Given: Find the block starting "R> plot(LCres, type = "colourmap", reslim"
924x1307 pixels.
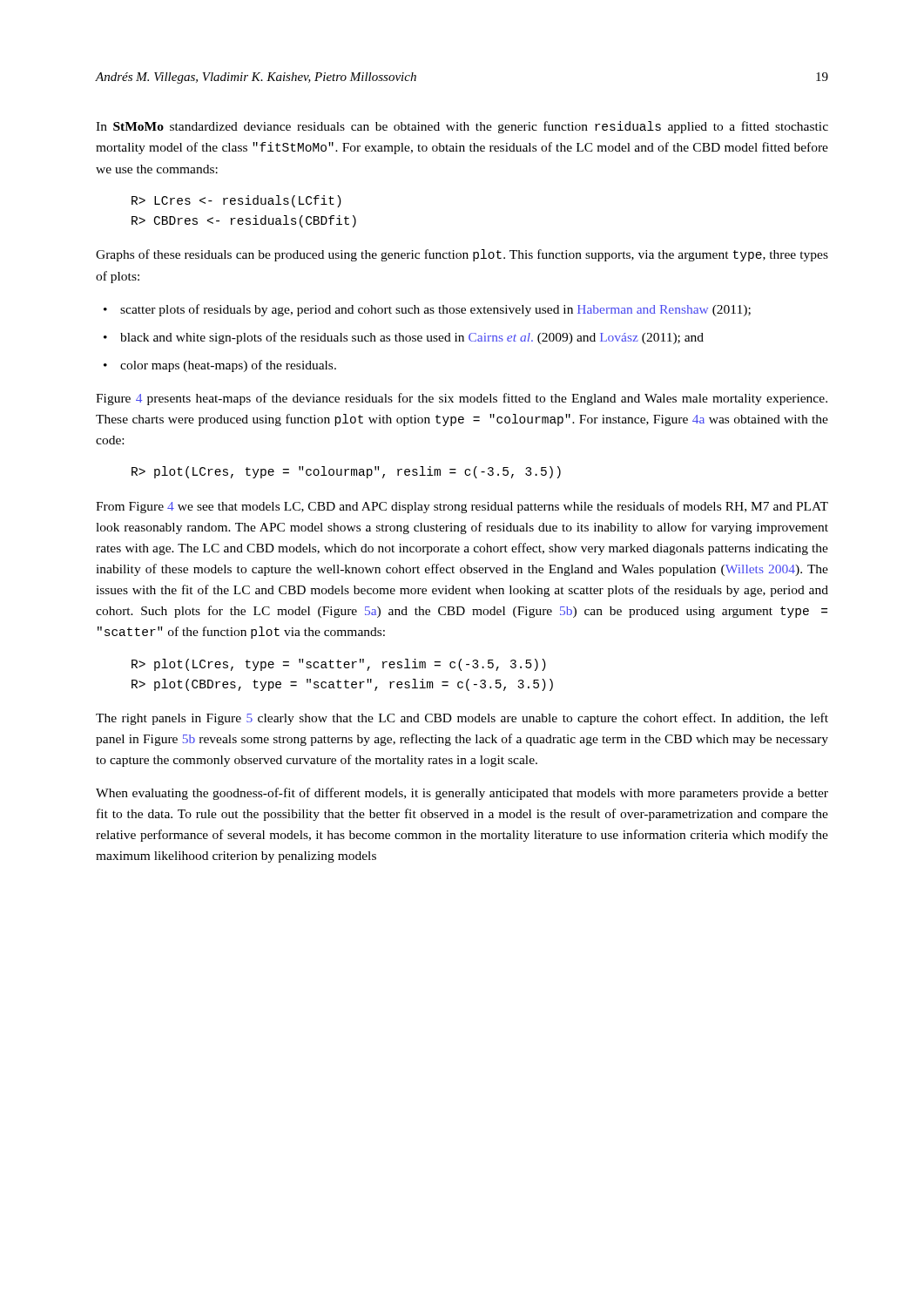Looking at the screenshot, I should [479, 473].
